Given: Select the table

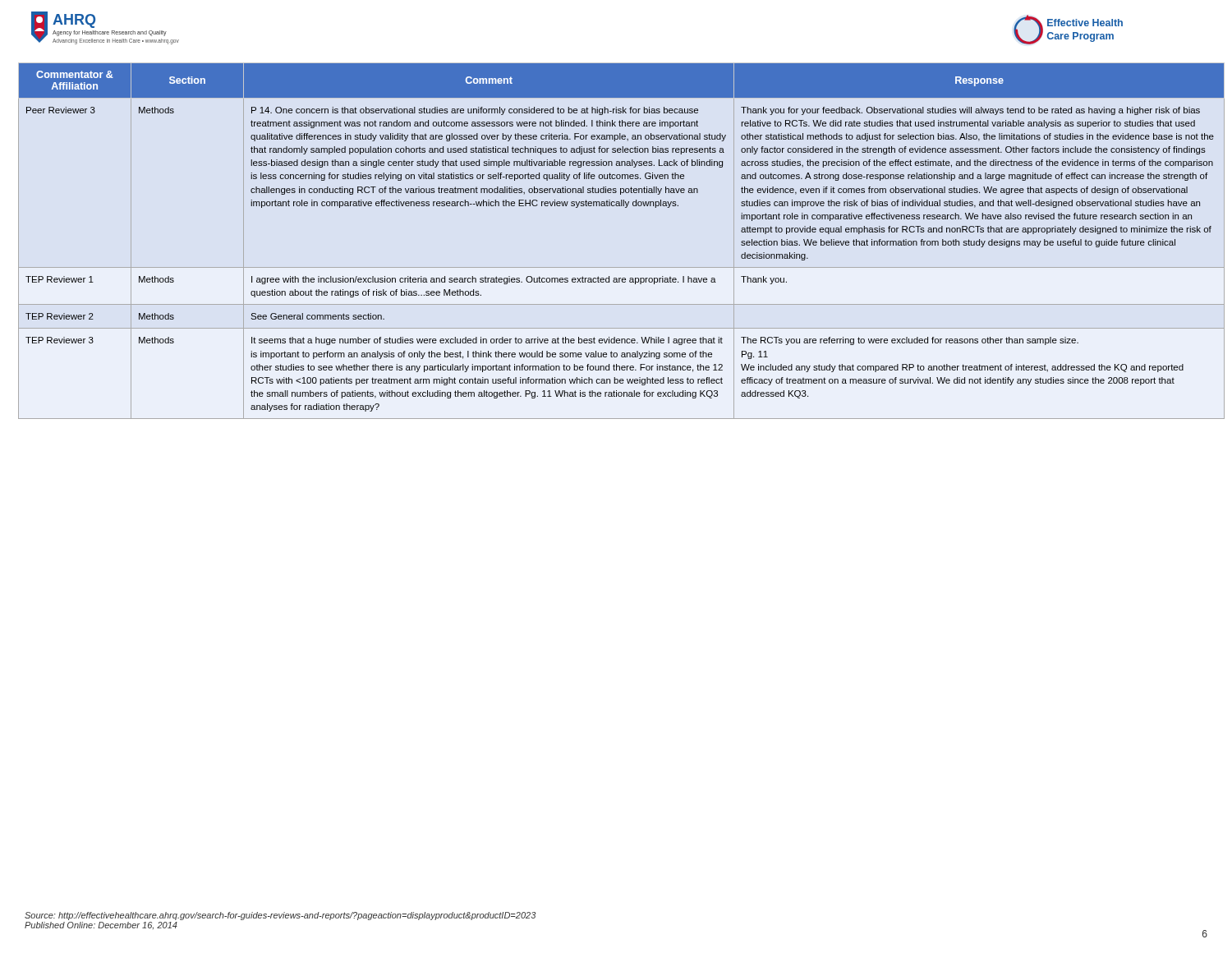Looking at the screenshot, I should point(616,241).
